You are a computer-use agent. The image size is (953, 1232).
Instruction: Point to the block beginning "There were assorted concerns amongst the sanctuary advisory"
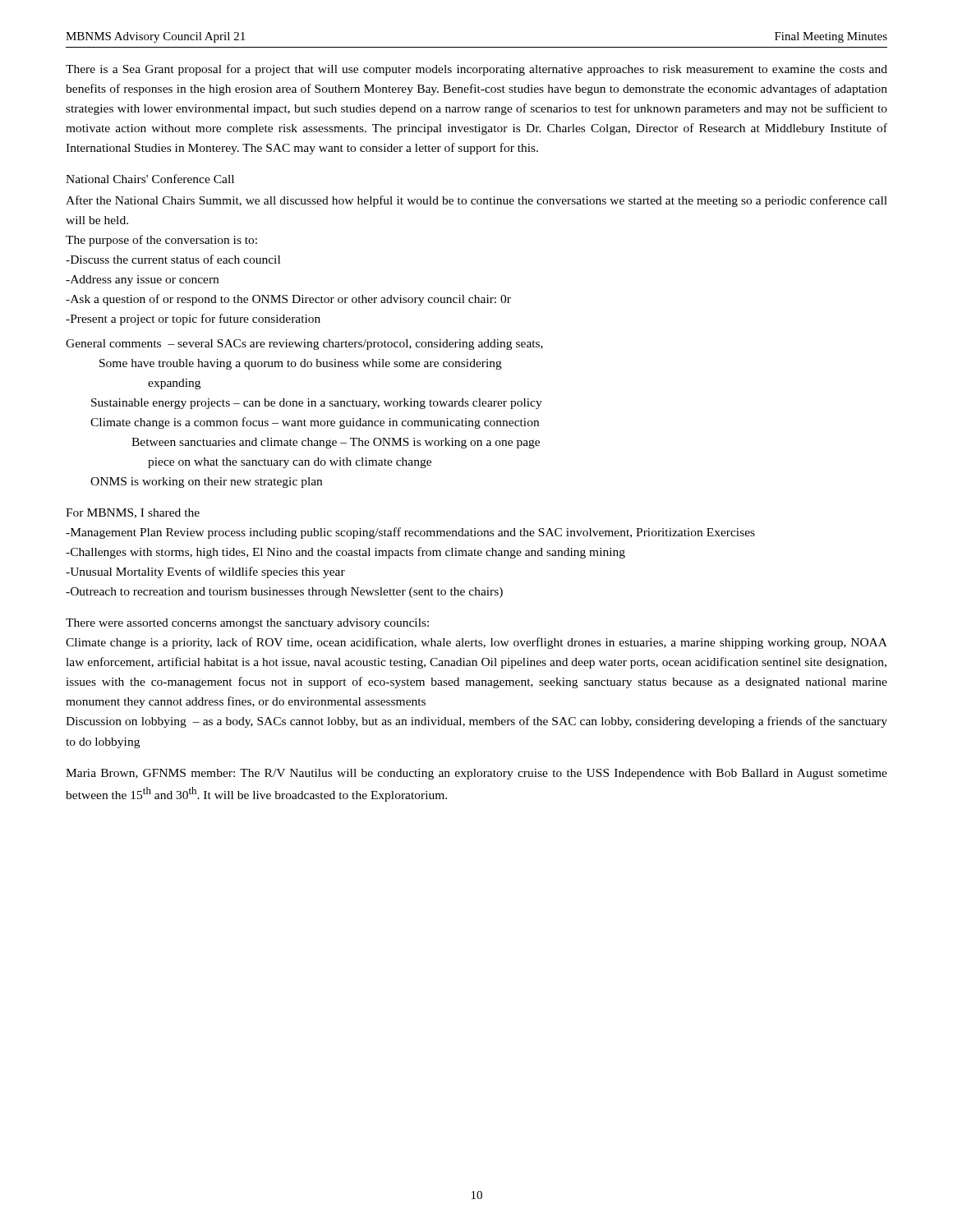click(x=476, y=682)
